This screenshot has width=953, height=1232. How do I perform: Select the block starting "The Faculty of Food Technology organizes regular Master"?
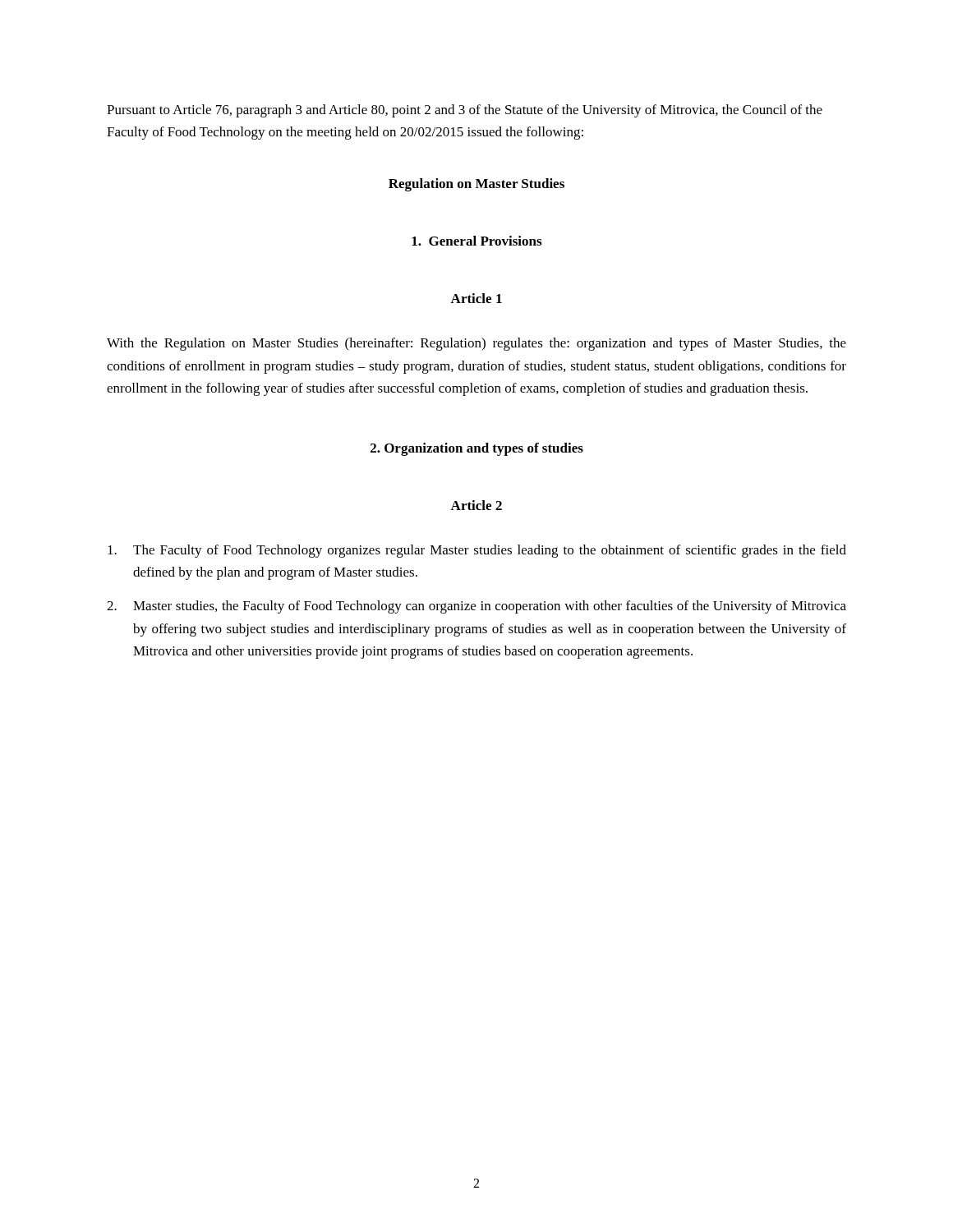476,561
